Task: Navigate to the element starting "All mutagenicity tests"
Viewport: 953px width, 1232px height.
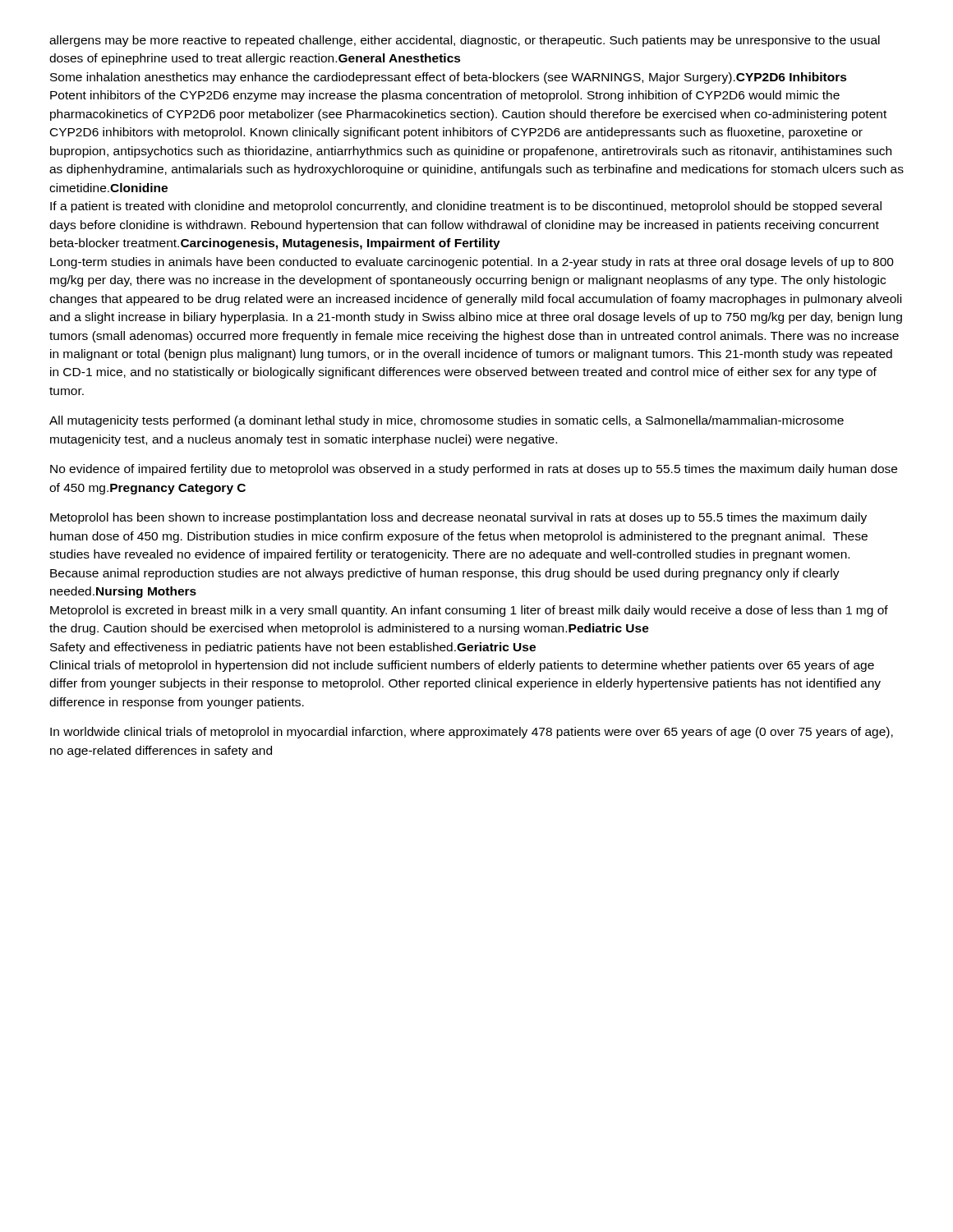Action: click(x=476, y=430)
